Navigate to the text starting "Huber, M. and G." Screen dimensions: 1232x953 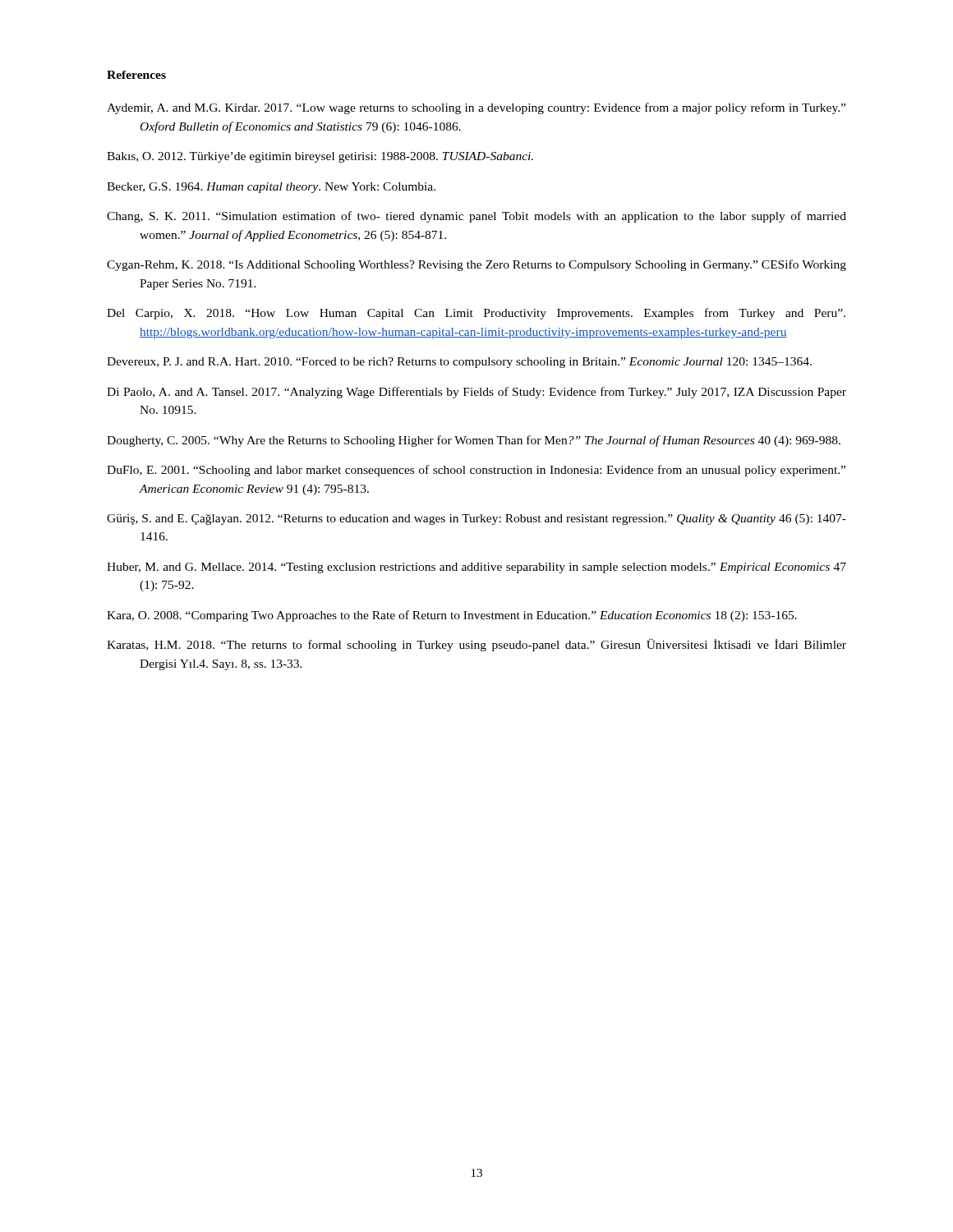pos(476,575)
